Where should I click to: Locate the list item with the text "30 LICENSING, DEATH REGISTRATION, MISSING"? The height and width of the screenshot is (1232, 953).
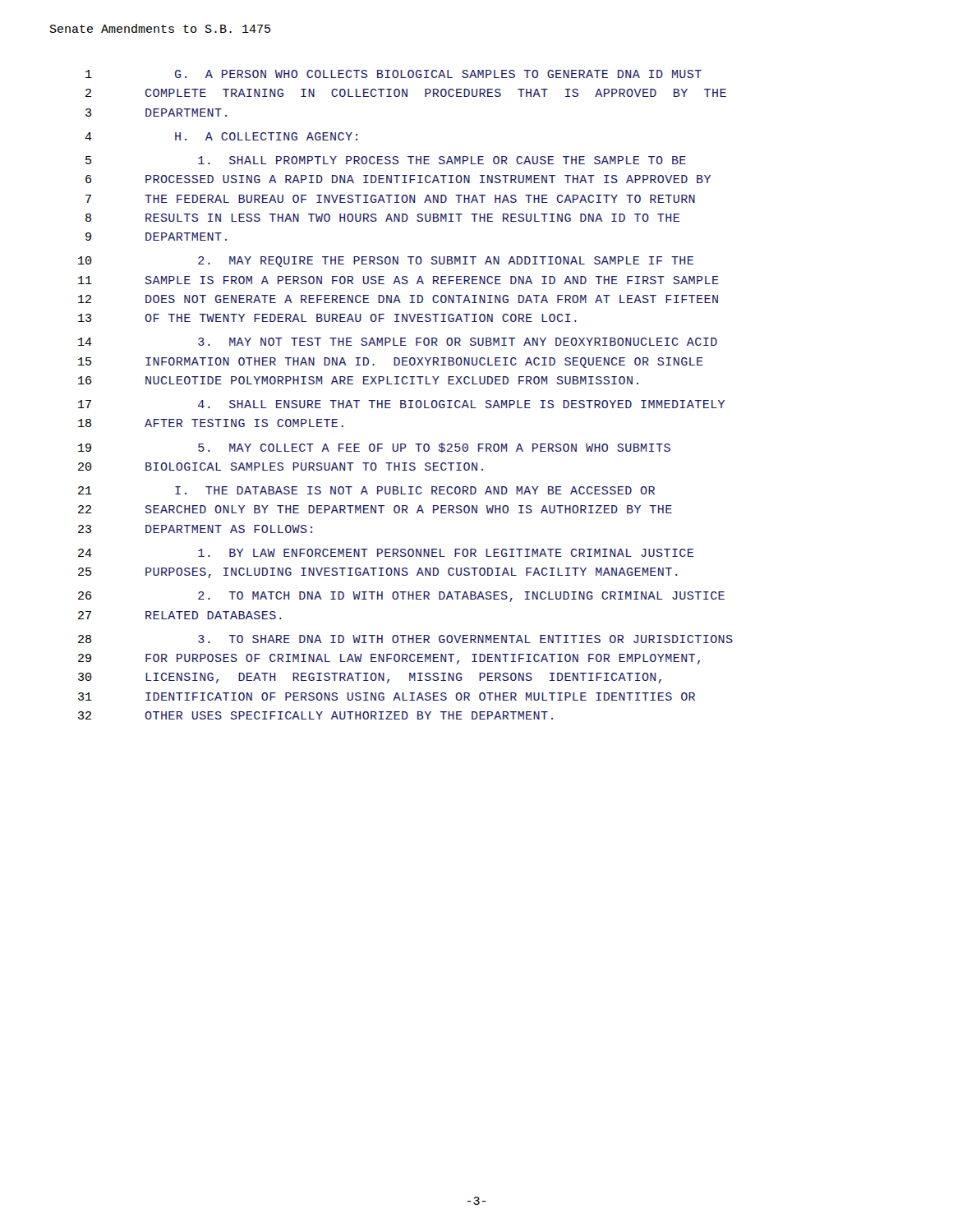click(476, 678)
